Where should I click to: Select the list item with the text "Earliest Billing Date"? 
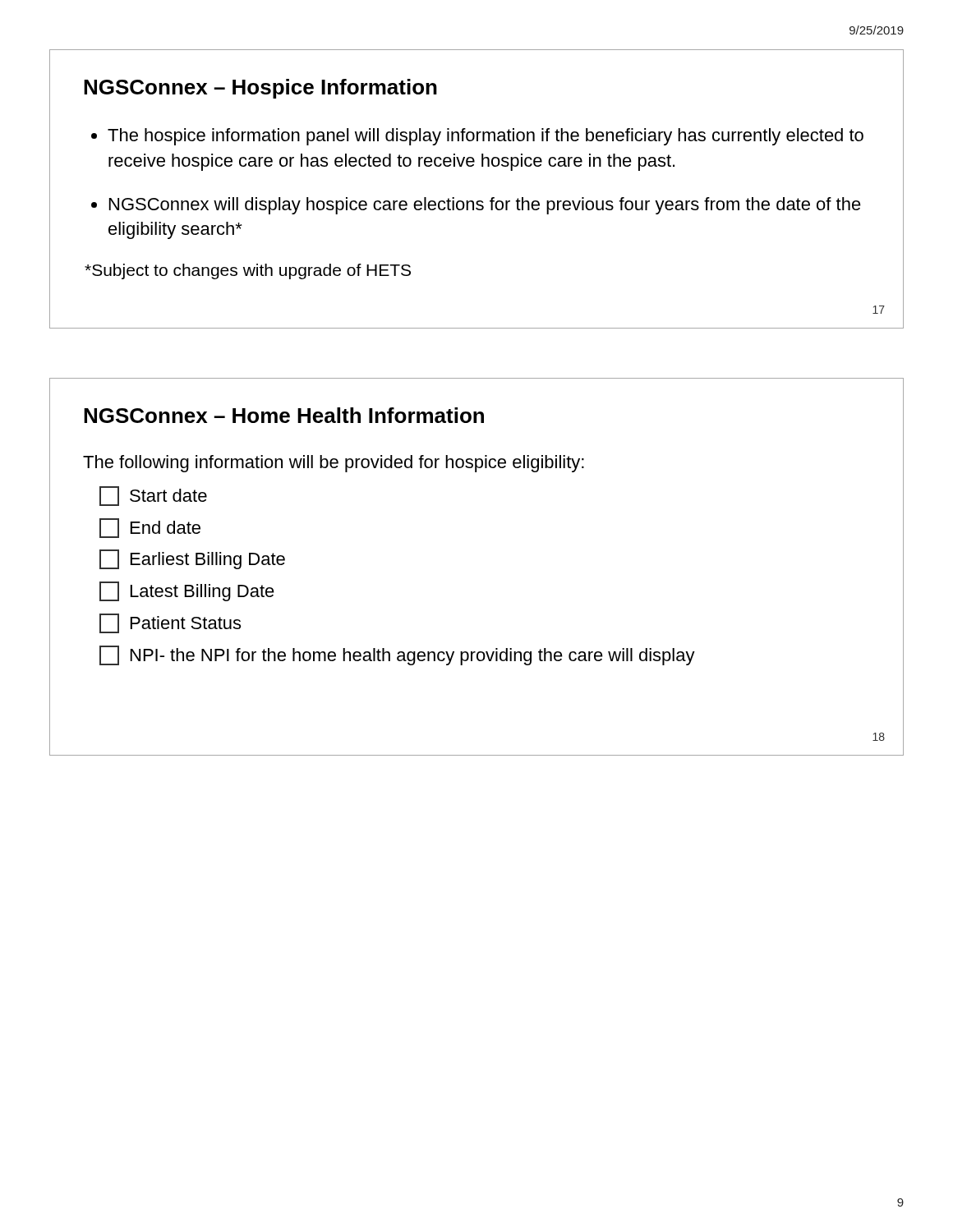click(193, 559)
